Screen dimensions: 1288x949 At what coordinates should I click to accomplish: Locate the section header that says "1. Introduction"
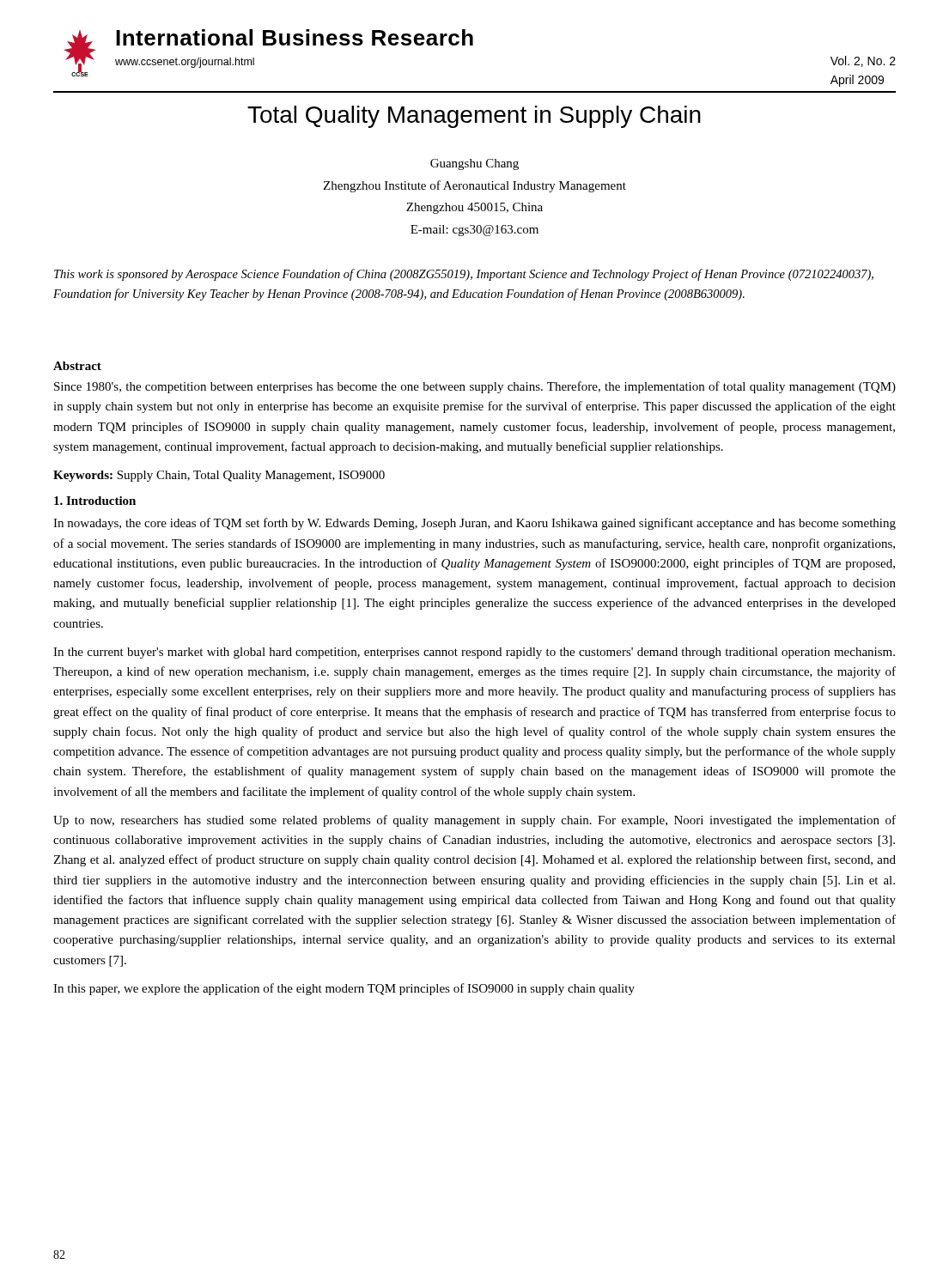pyautogui.click(x=95, y=501)
